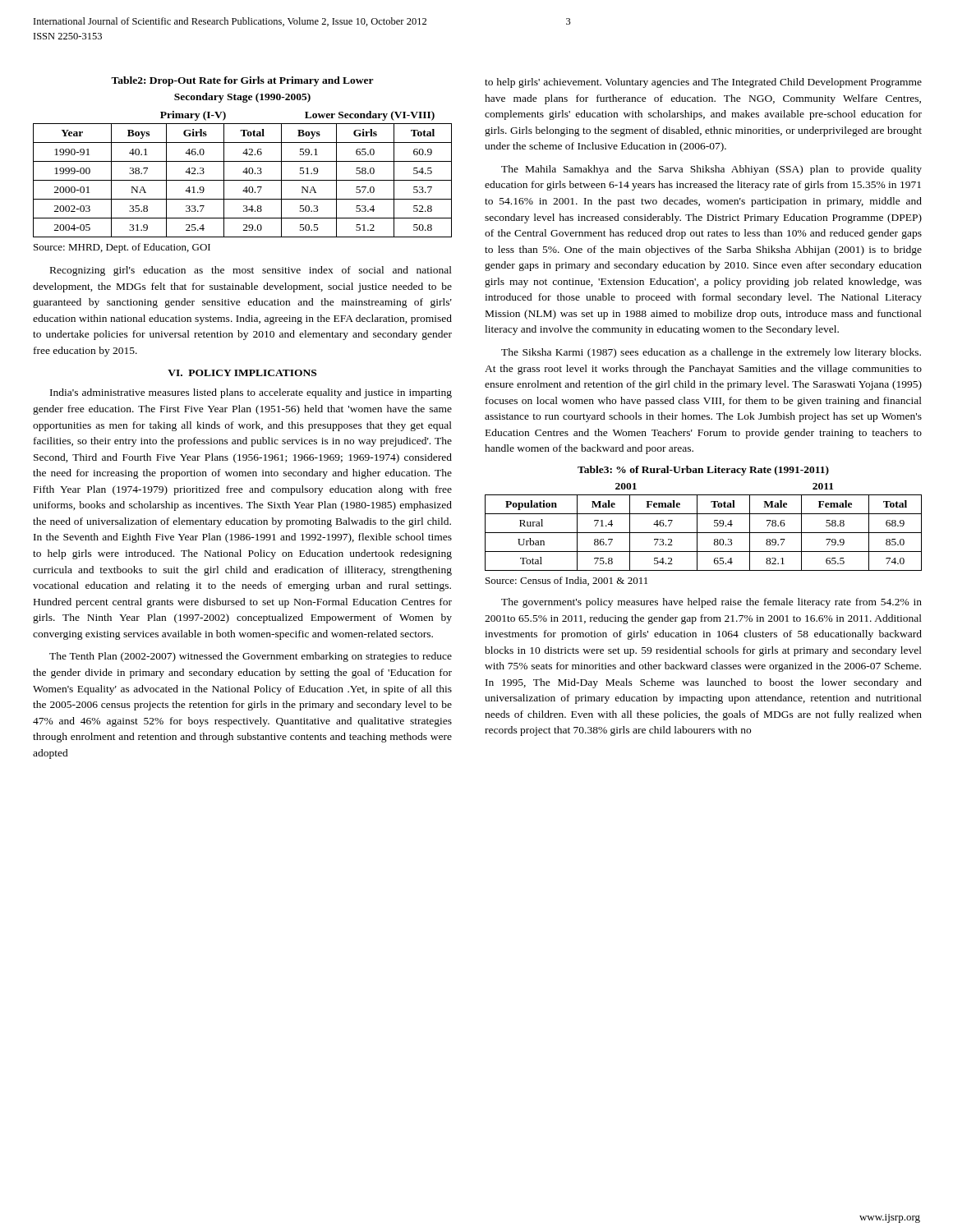Navigate to the passage starting "Source: MHRD, Dept. of Education, GOI"
953x1232 pixels.
click(122, 247)
